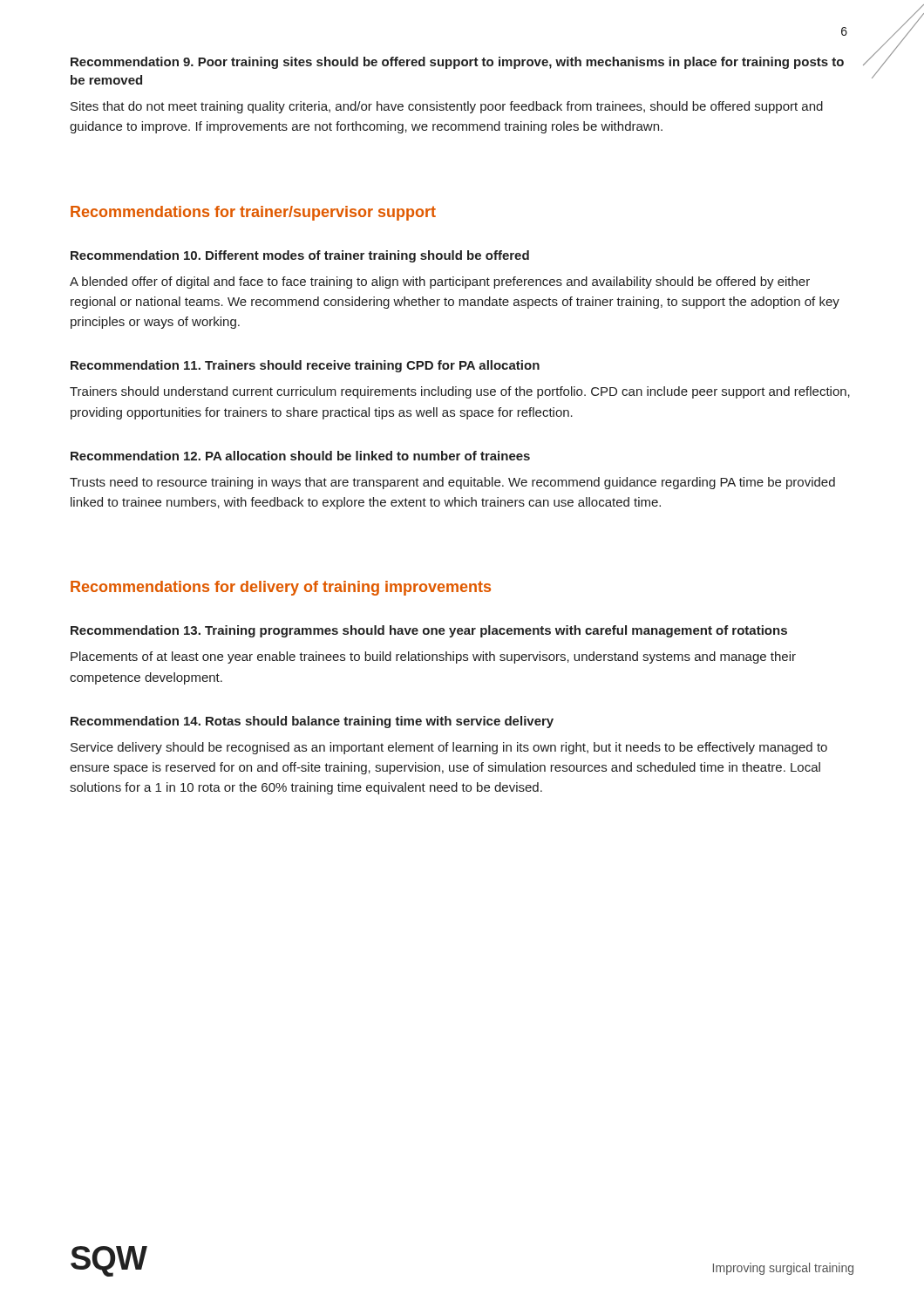Click on the section header that reads "Recommendation 13. Training programmes"

[x=429, y=630]
